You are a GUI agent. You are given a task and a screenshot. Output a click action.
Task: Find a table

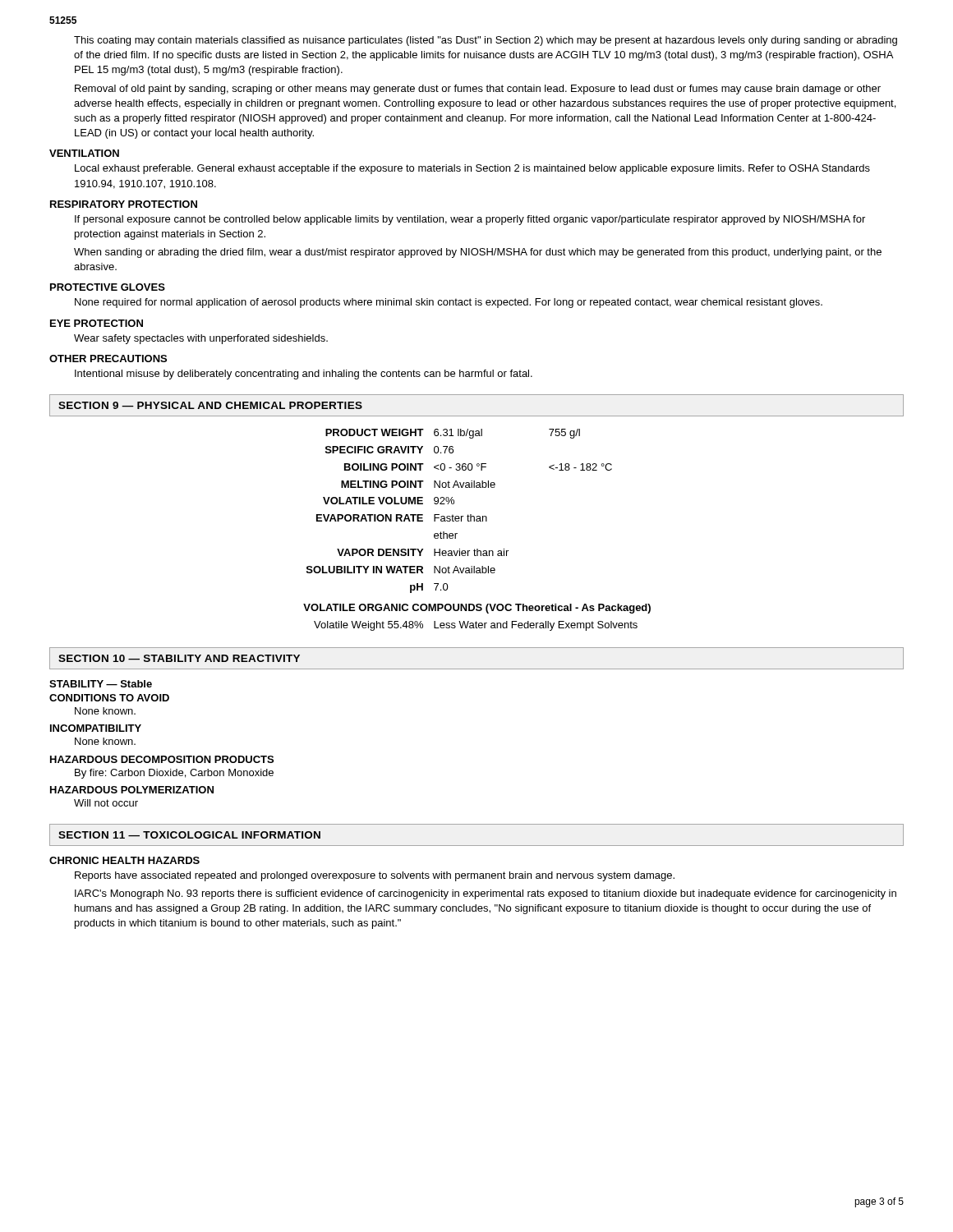coord(476,529)
